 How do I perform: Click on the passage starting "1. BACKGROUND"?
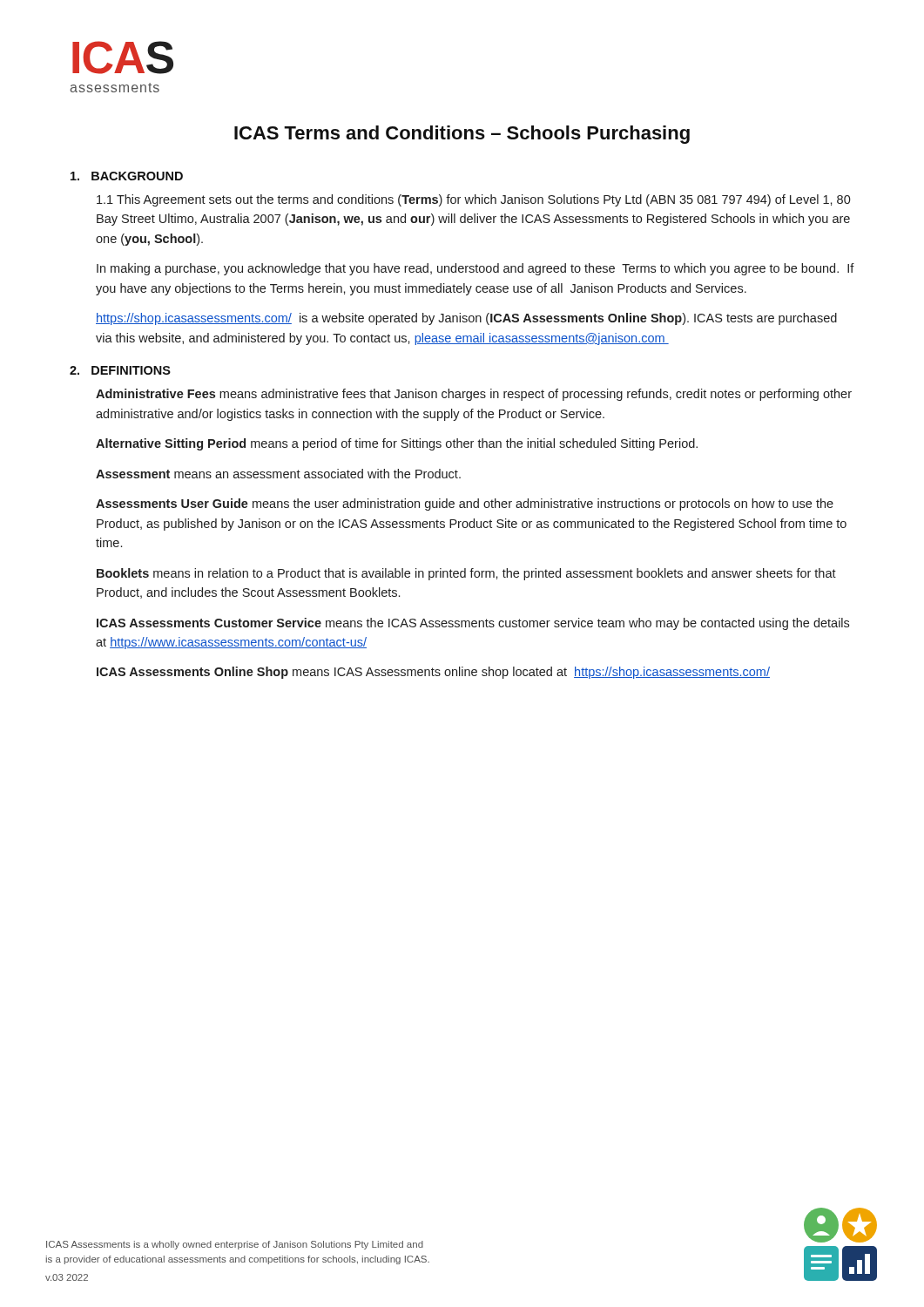126,176
